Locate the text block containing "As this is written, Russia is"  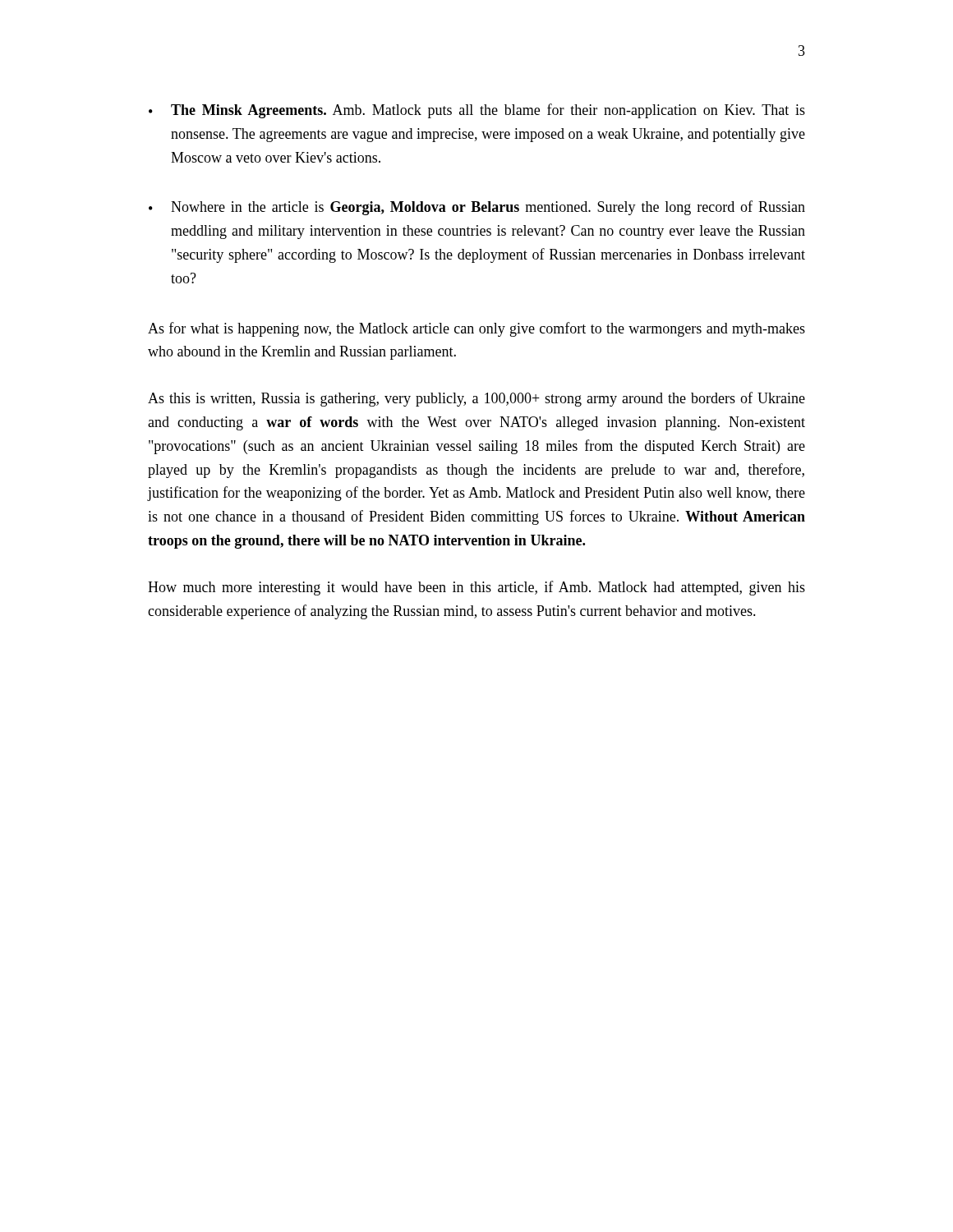coord(476,469)
